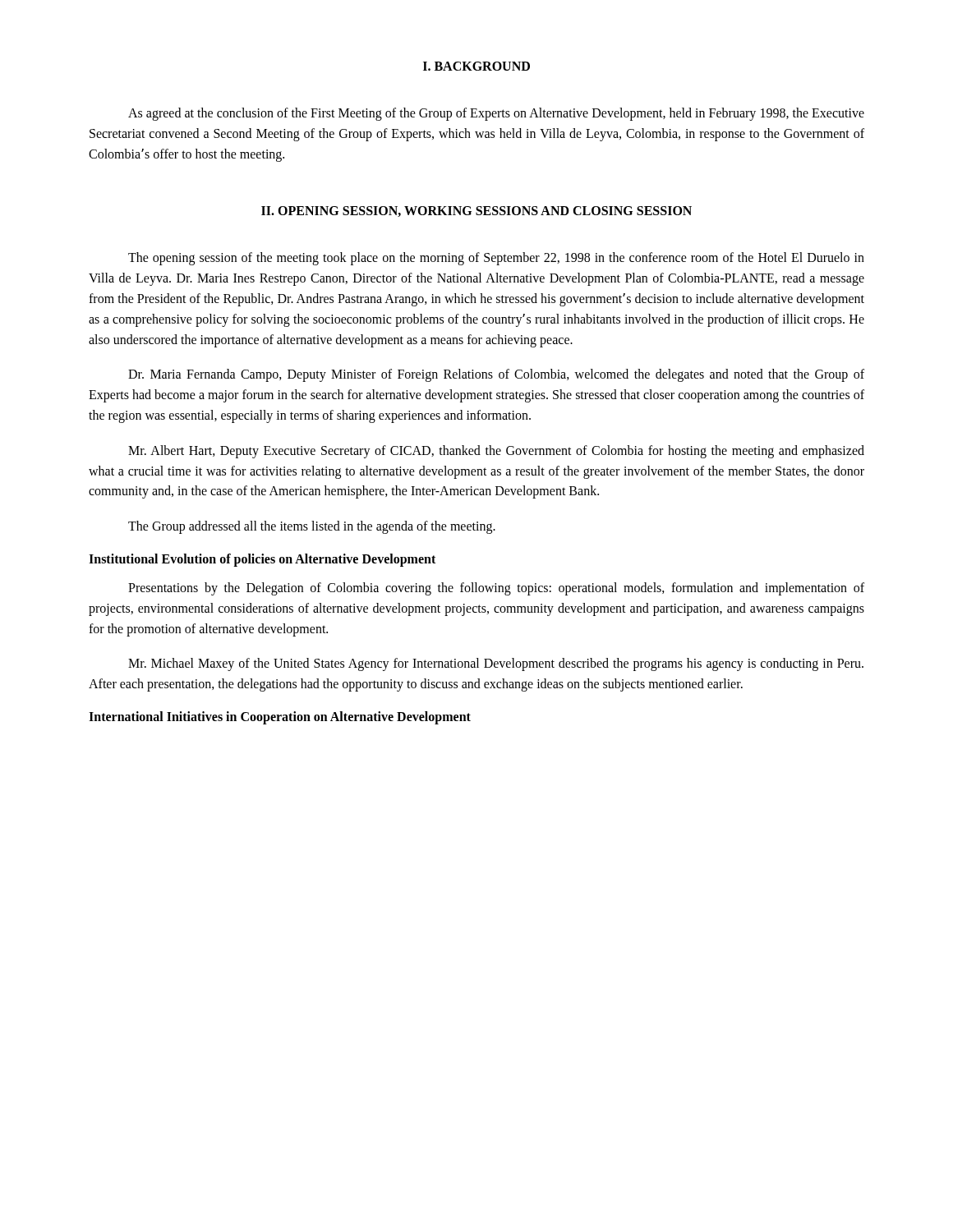Select the passage starting "As agreed at"
The height and width of the screenshot is (1232, 953).
[x=476, y=133]
